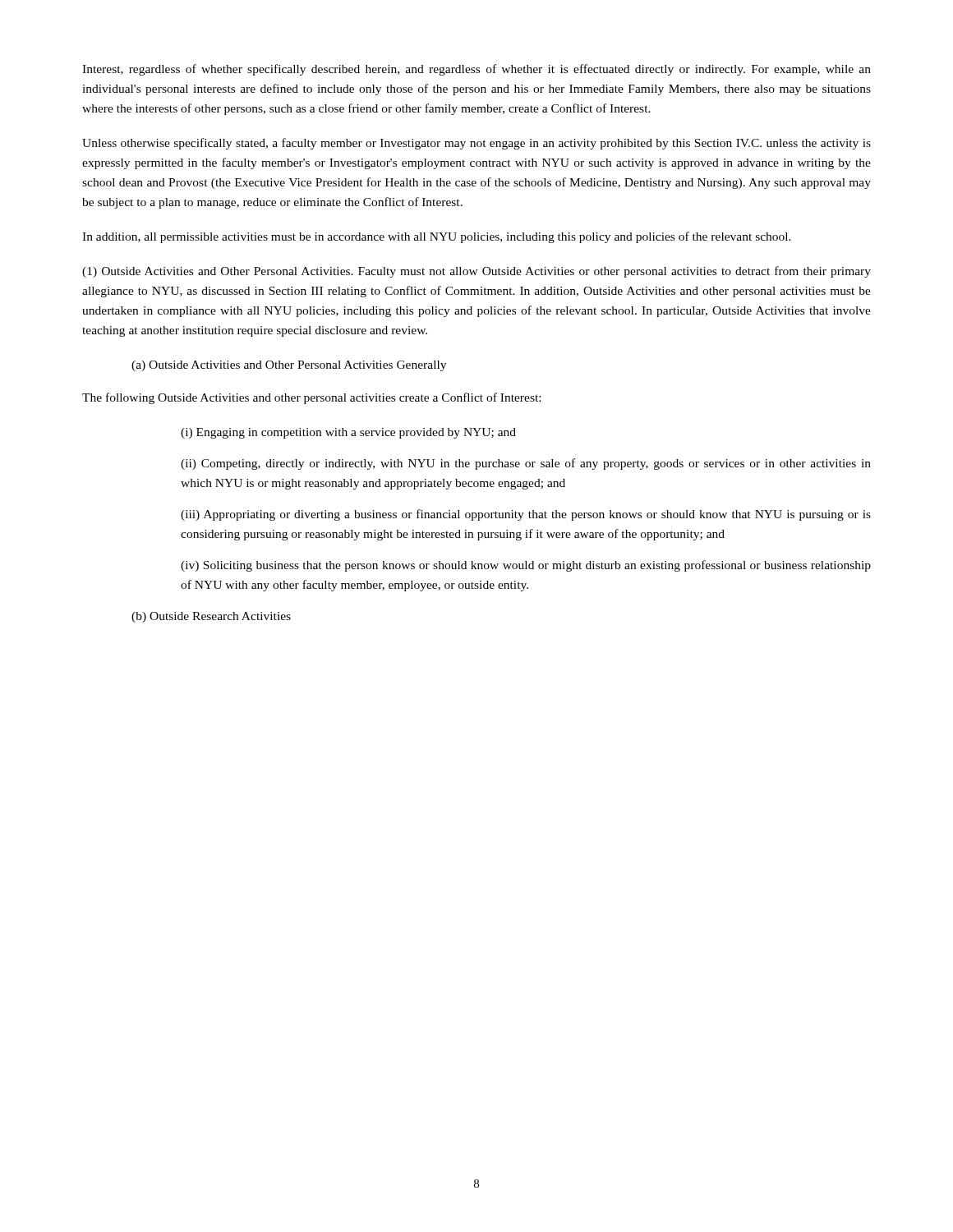953x1232 pixels.
Task: Click on the element starting "In addition, all"
Action: [x=437, y=236]
